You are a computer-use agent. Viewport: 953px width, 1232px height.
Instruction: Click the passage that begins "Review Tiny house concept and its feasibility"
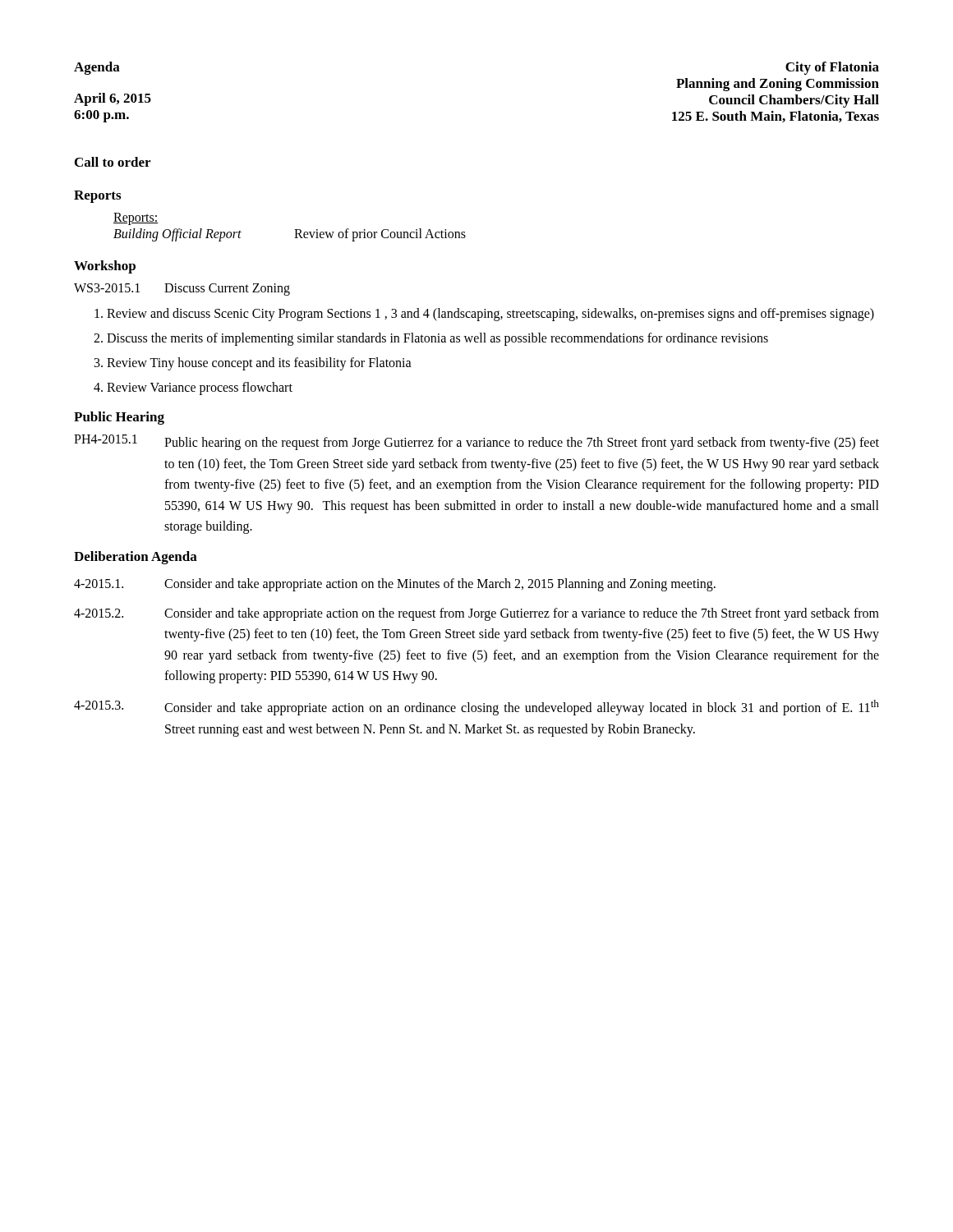pos(259,363)
